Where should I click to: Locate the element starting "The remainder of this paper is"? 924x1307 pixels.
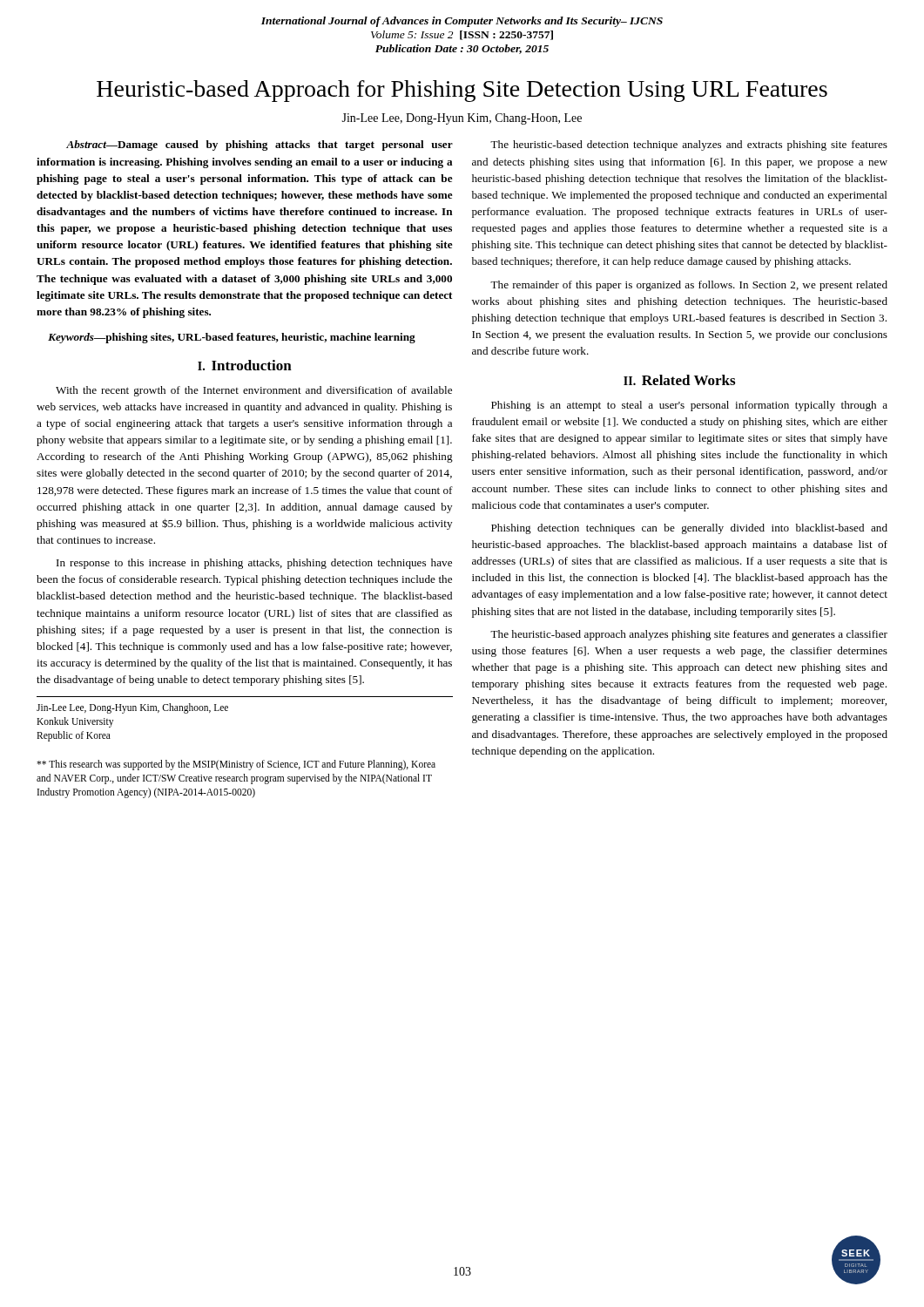point(680,317)
